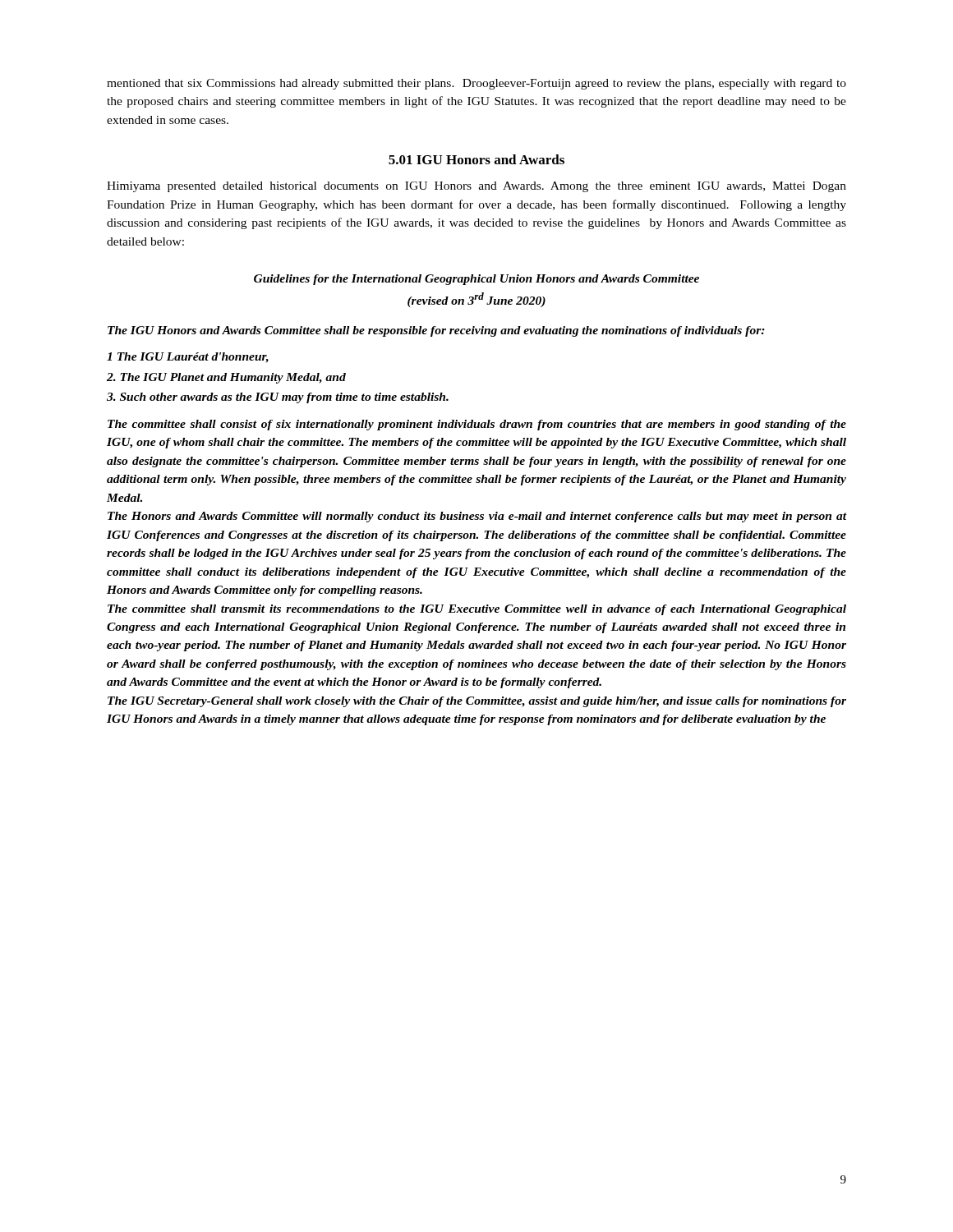The height and width of the screenshot is (1232, 953).
Task: Locate the block of text that opens with "Guidelines for the International"
Action: point(476,289)
